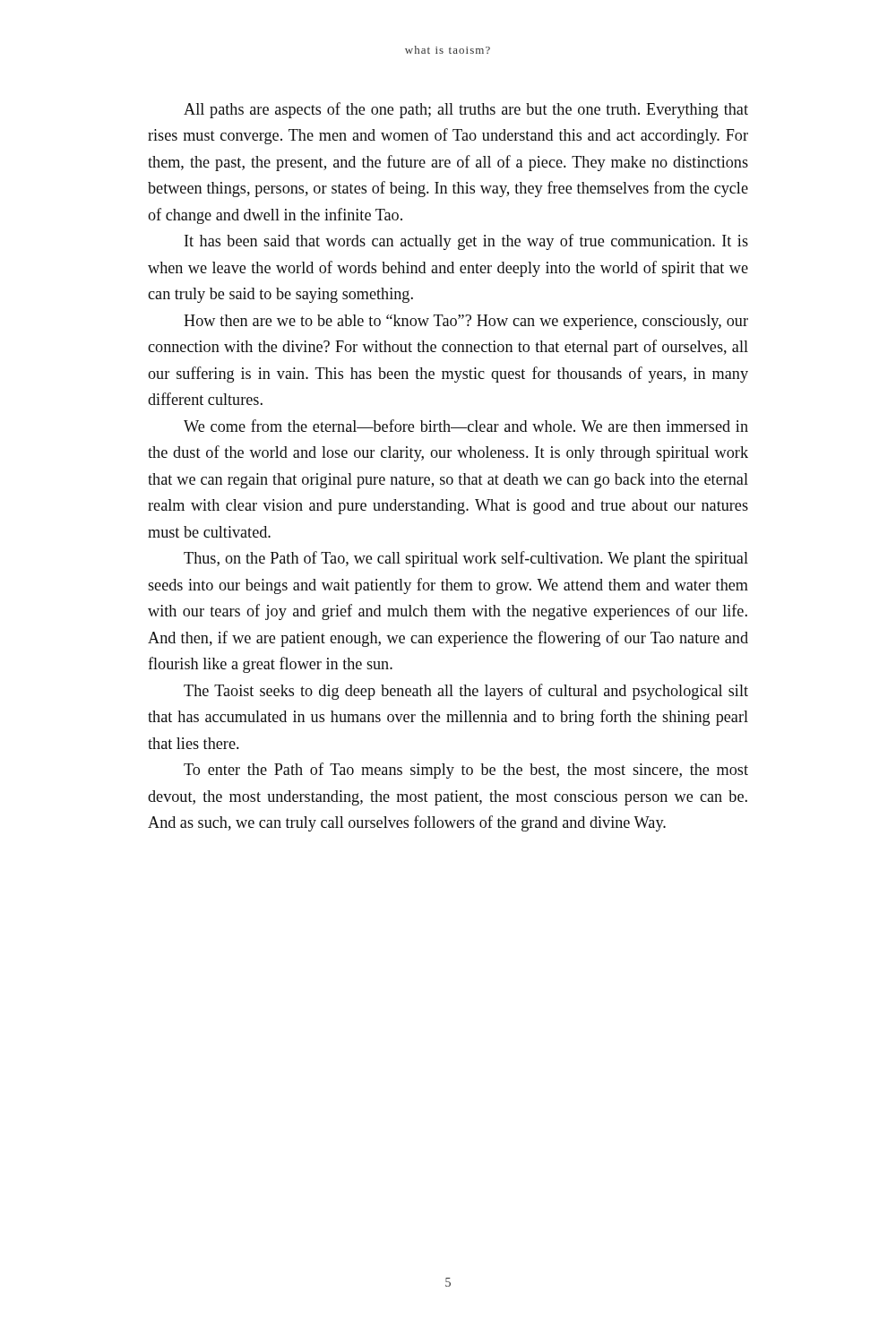Find the region starting "It has been said that words"

(448, 268)
